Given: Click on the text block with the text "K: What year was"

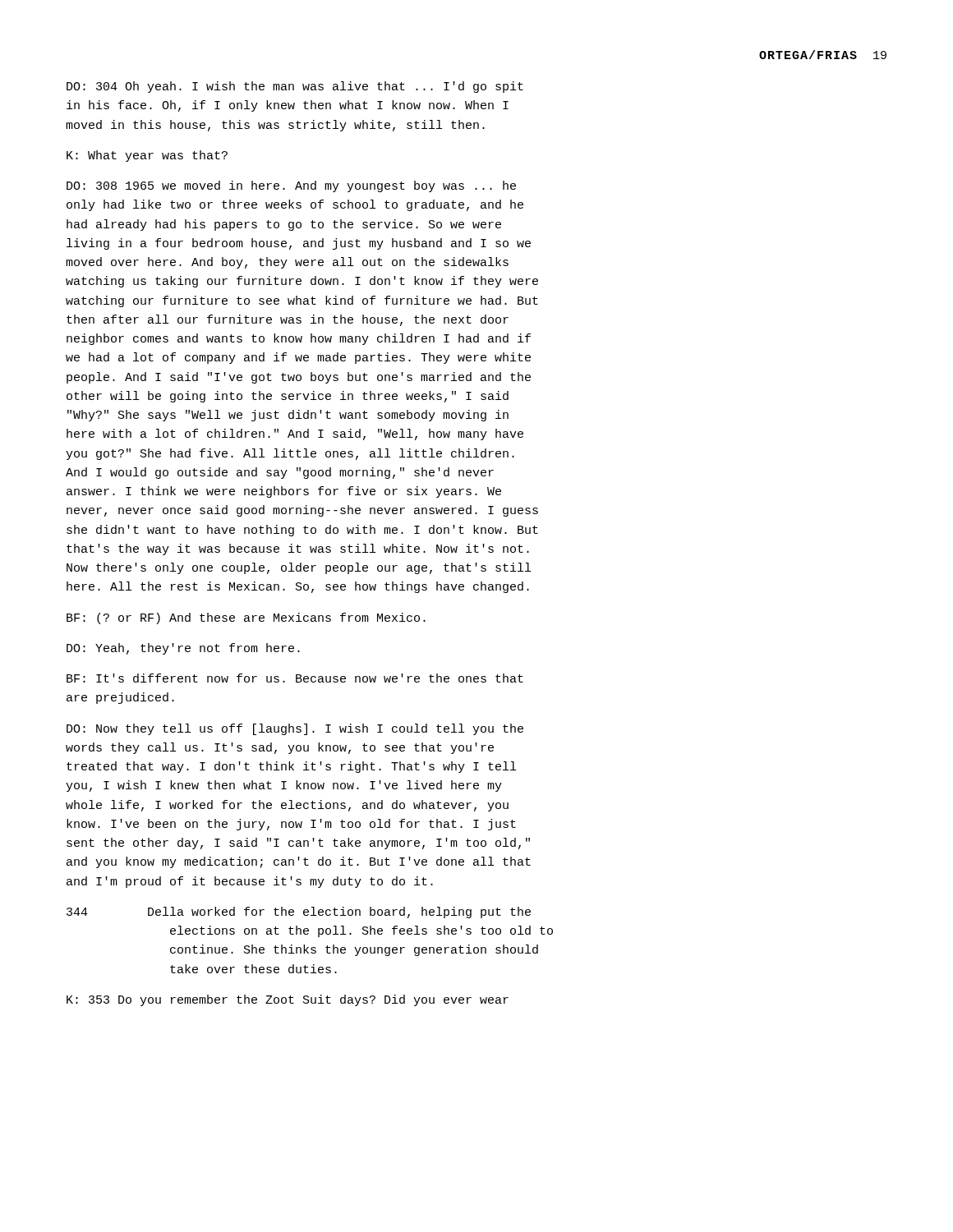Looking at the screenshot, I should [147, 156].
